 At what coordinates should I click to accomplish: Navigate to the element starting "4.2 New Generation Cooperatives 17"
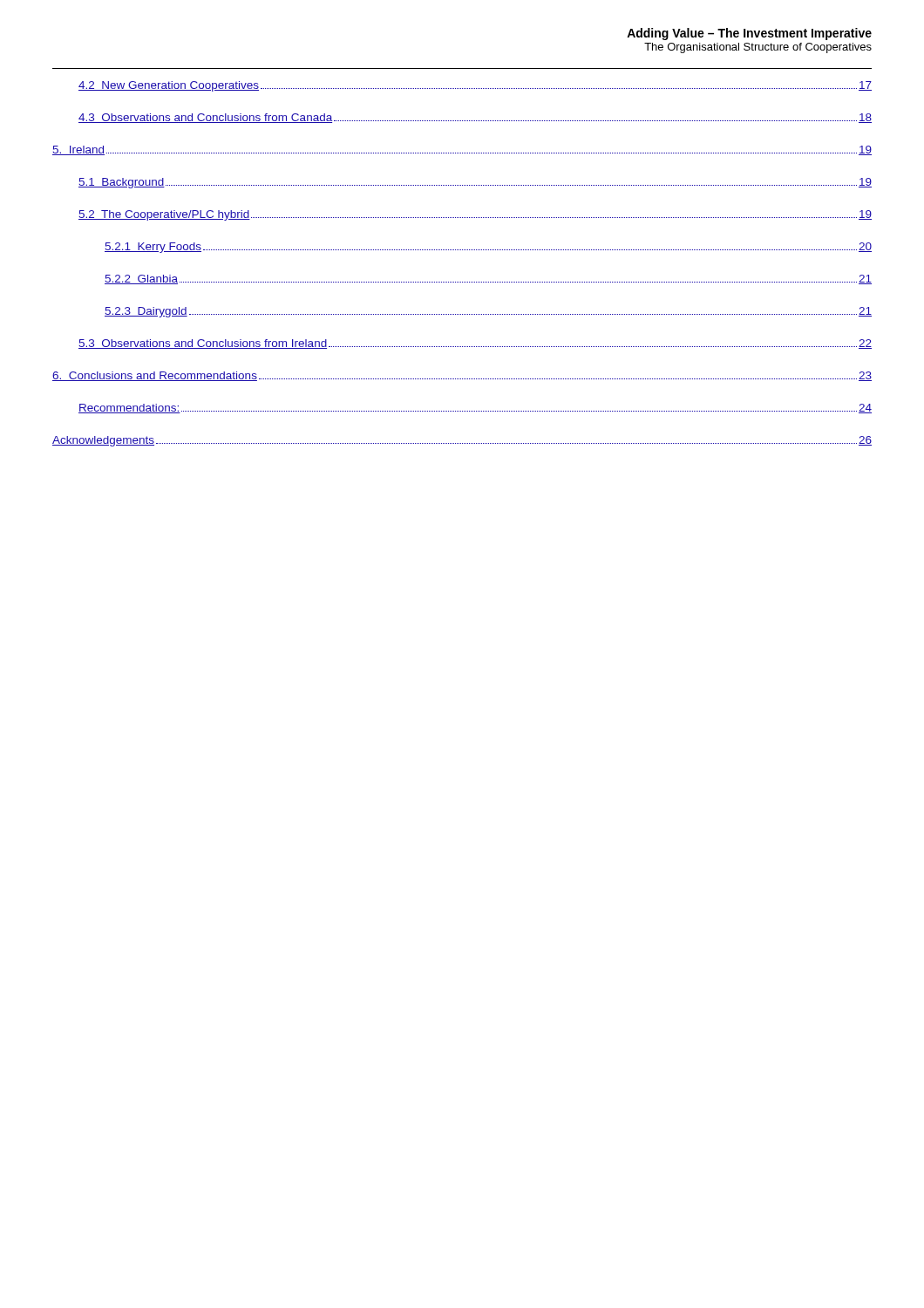click(475, 85)
